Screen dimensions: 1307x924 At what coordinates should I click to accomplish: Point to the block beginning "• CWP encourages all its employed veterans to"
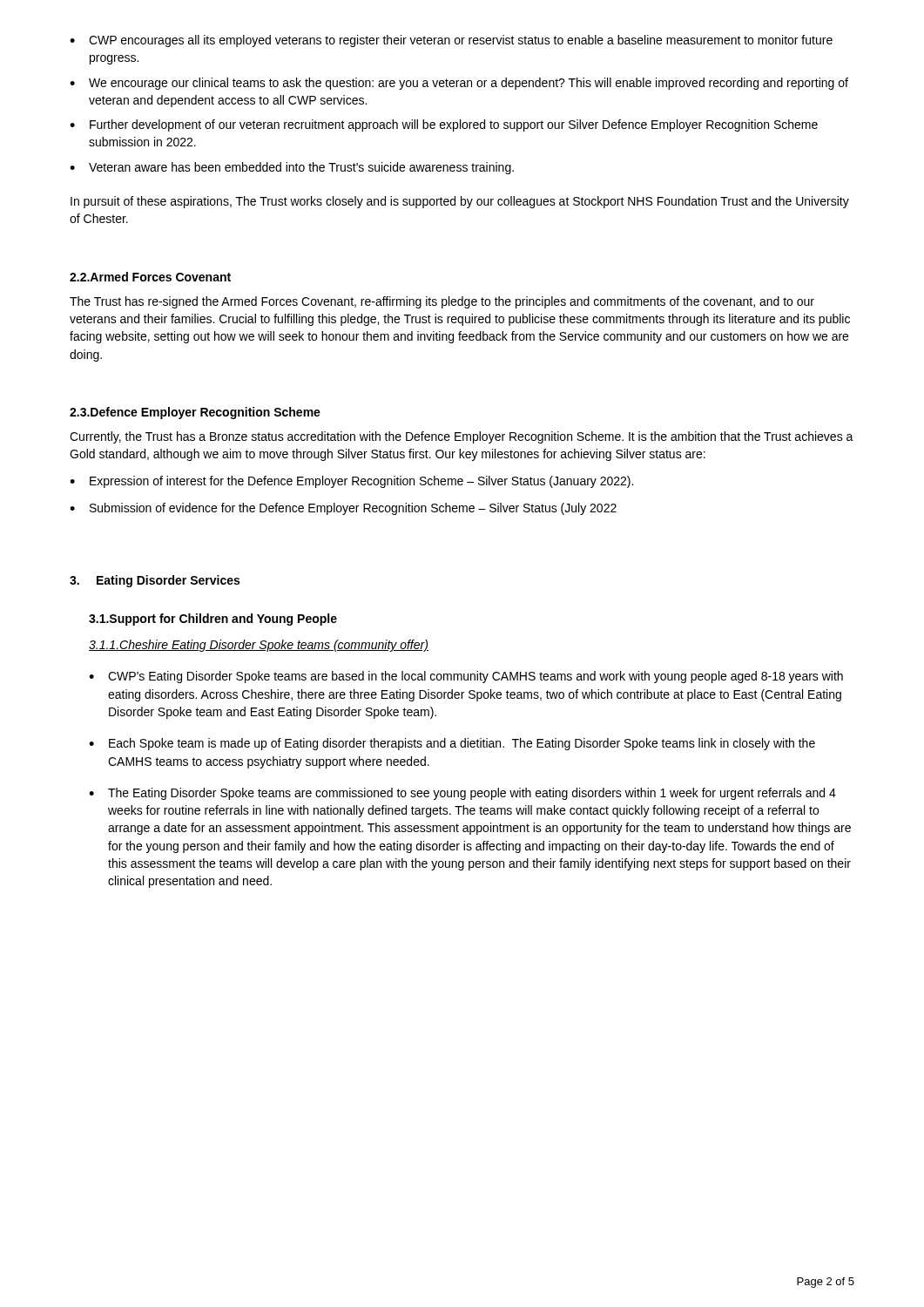[462, 49]
